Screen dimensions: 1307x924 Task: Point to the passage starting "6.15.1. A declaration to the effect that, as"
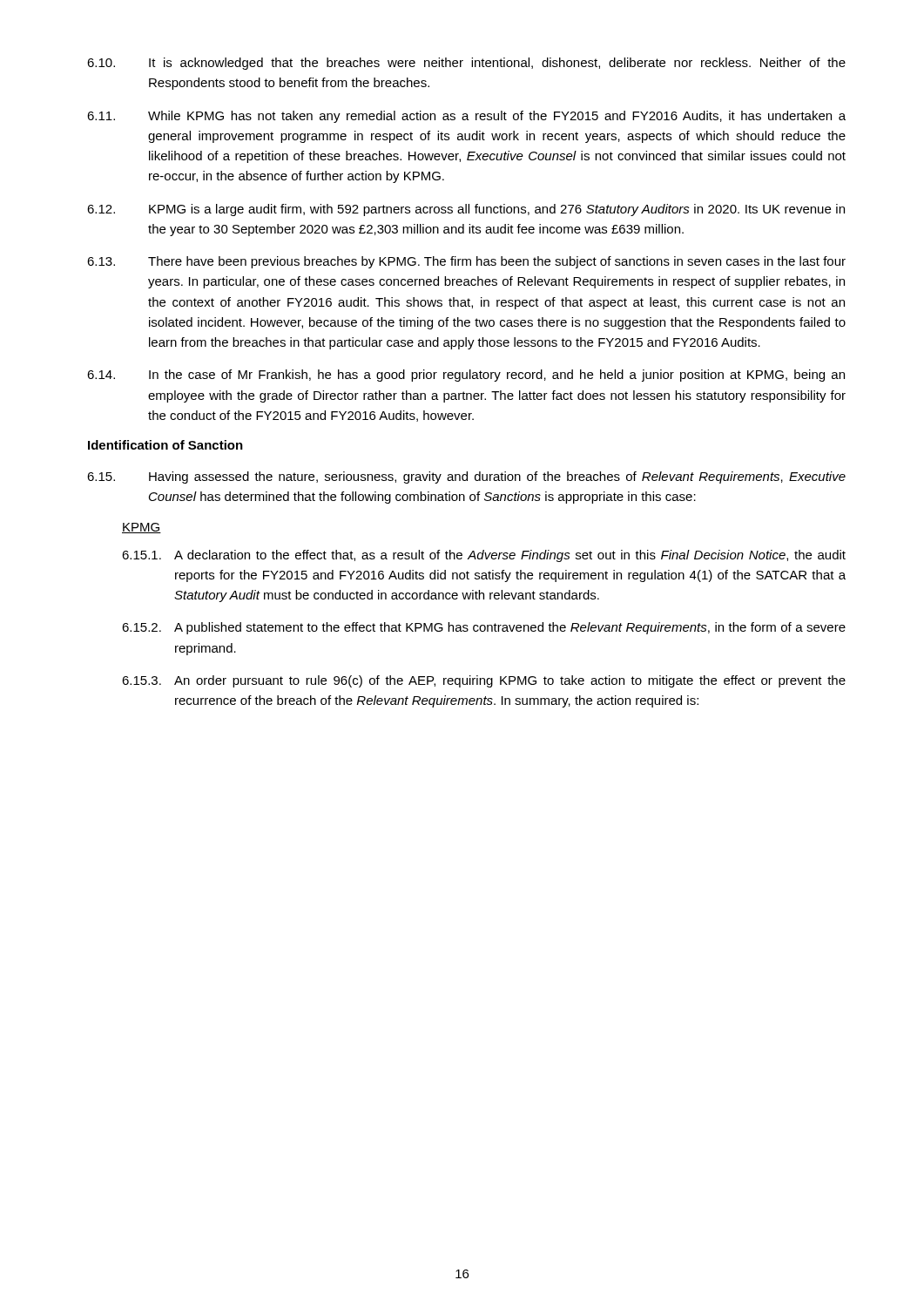(484, 574)
